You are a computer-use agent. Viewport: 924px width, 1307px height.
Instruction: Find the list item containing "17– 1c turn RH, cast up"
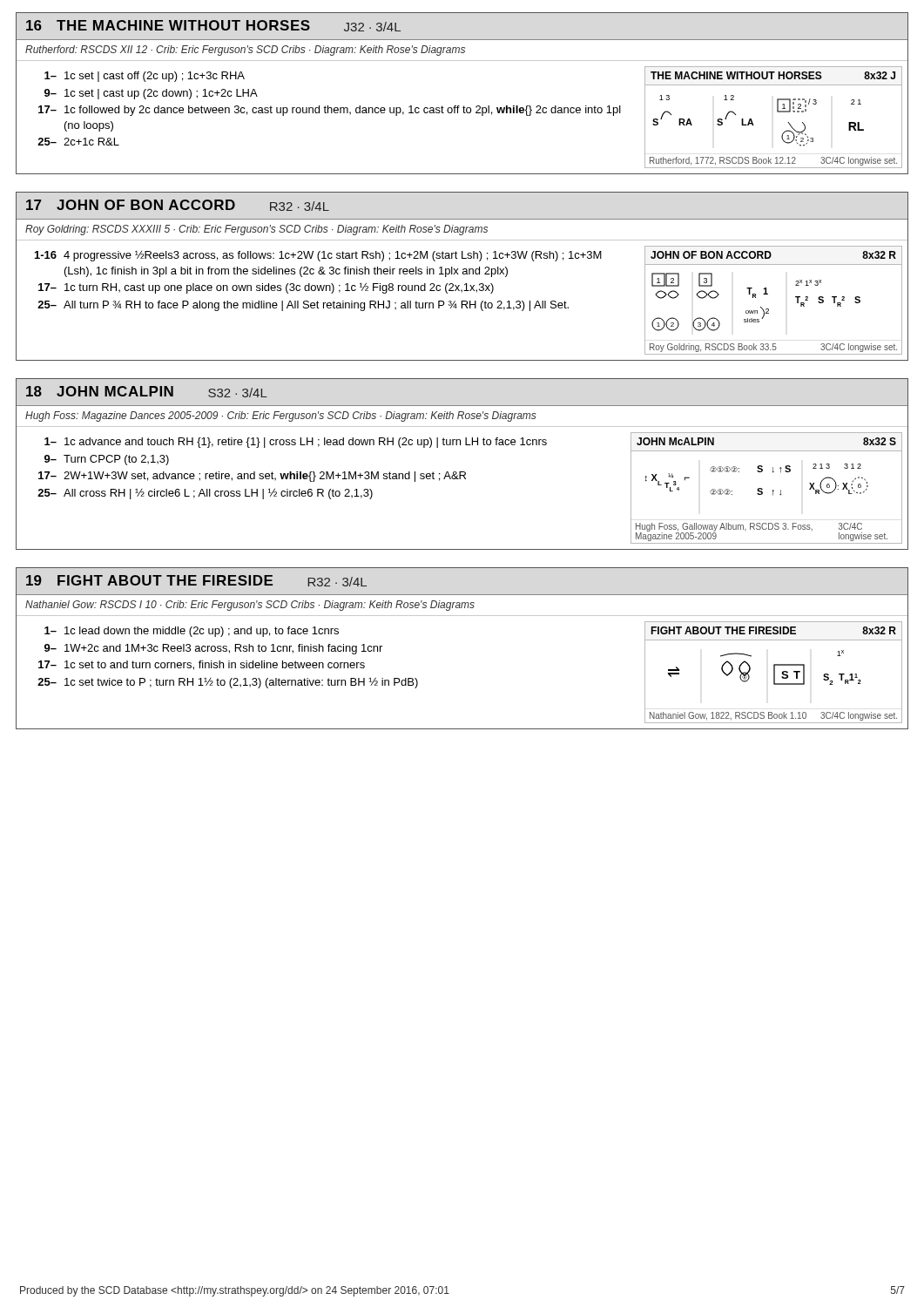331,287
